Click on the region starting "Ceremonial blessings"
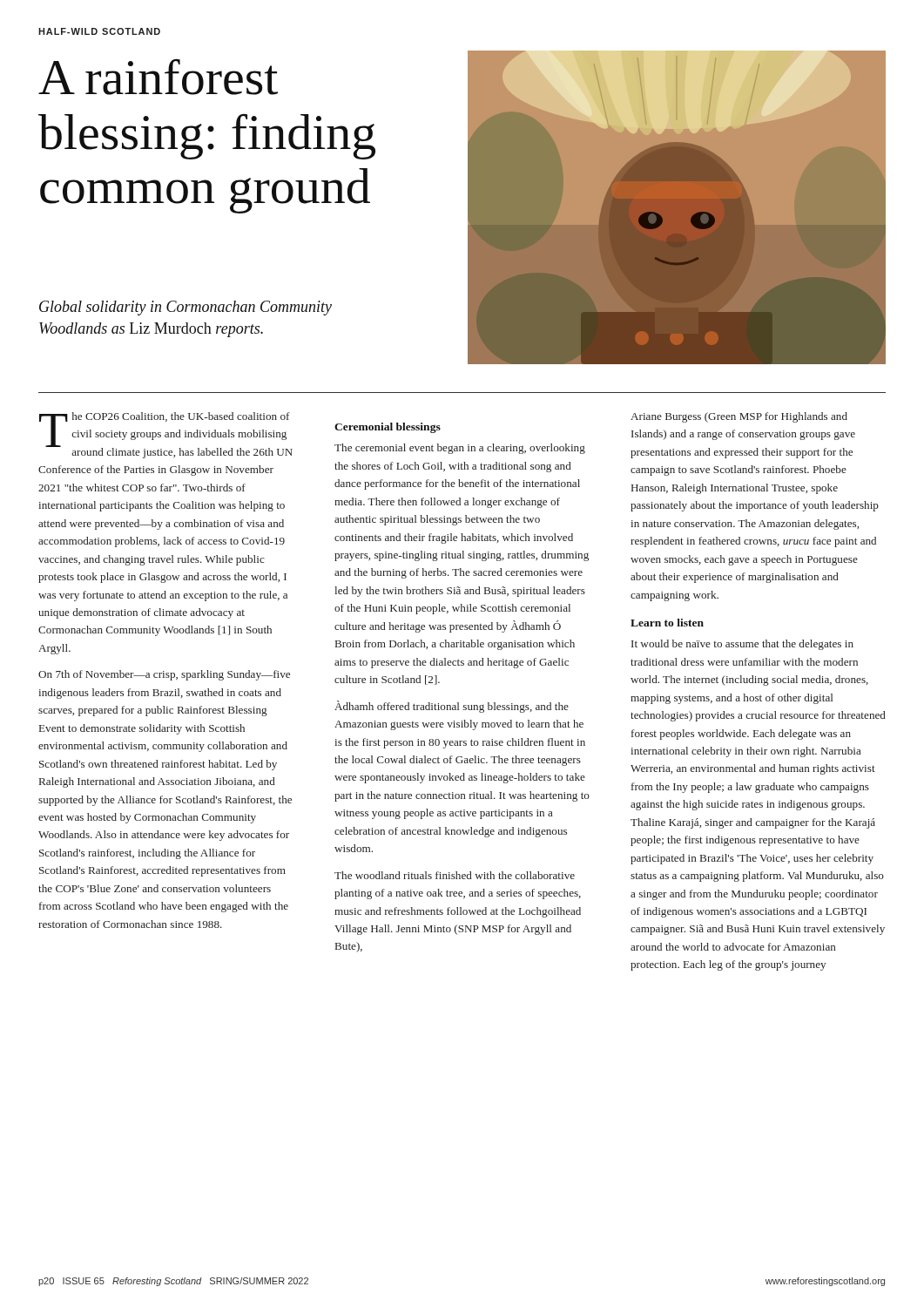 point(387,426)
